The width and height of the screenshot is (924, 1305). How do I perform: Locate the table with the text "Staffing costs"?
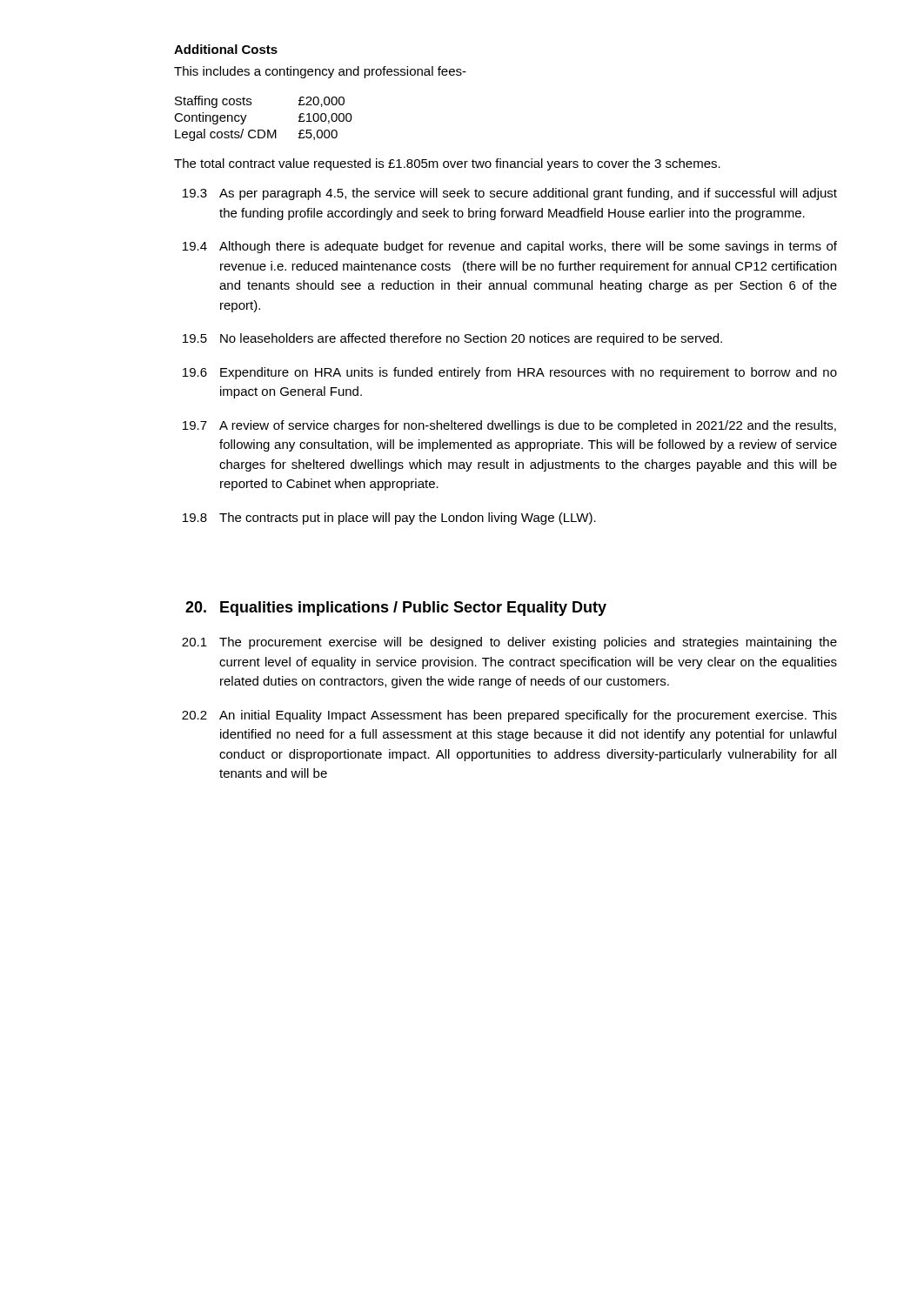(505, 117)
